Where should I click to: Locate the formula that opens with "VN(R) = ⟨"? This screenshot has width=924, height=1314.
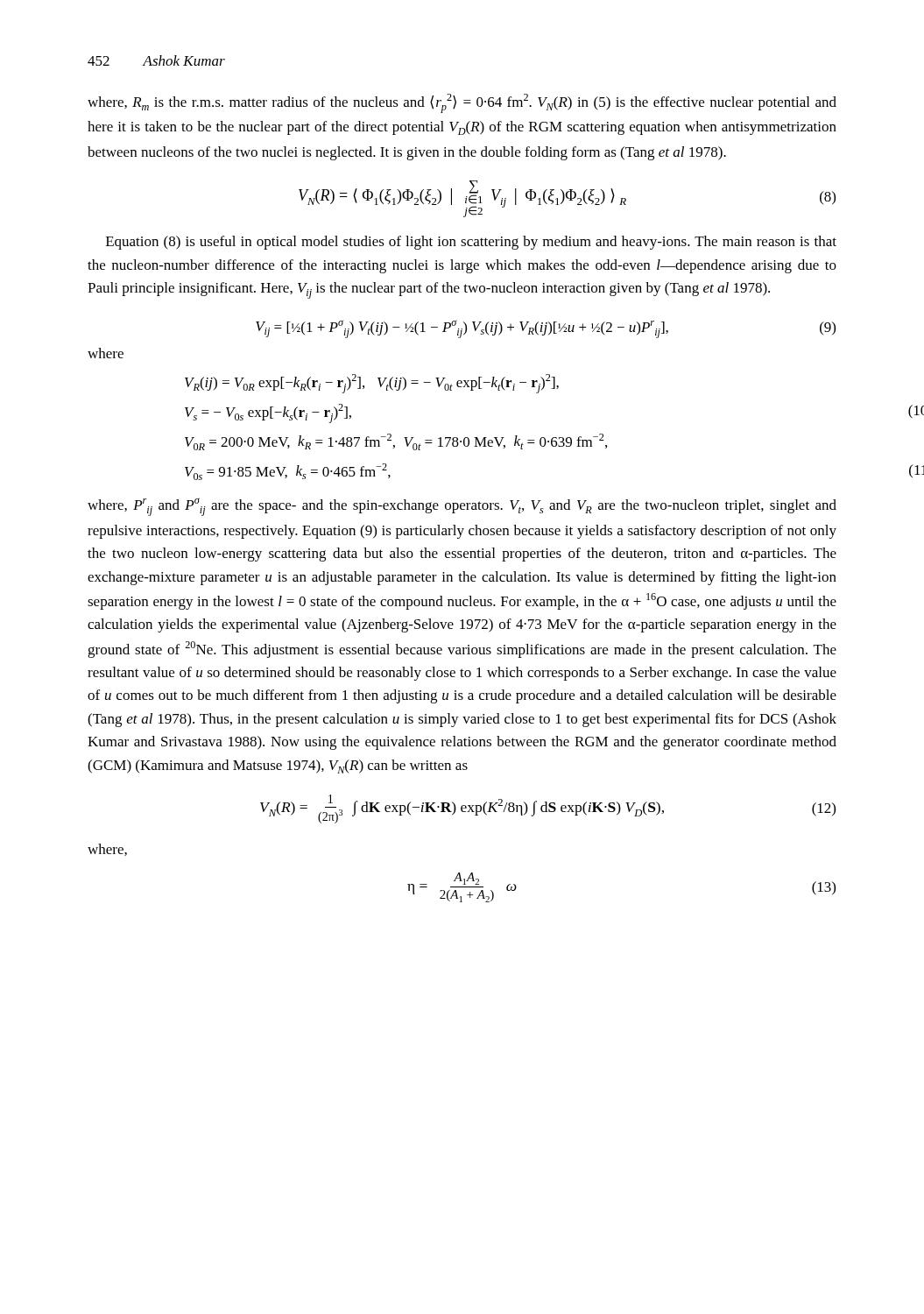tap(462, 197)
